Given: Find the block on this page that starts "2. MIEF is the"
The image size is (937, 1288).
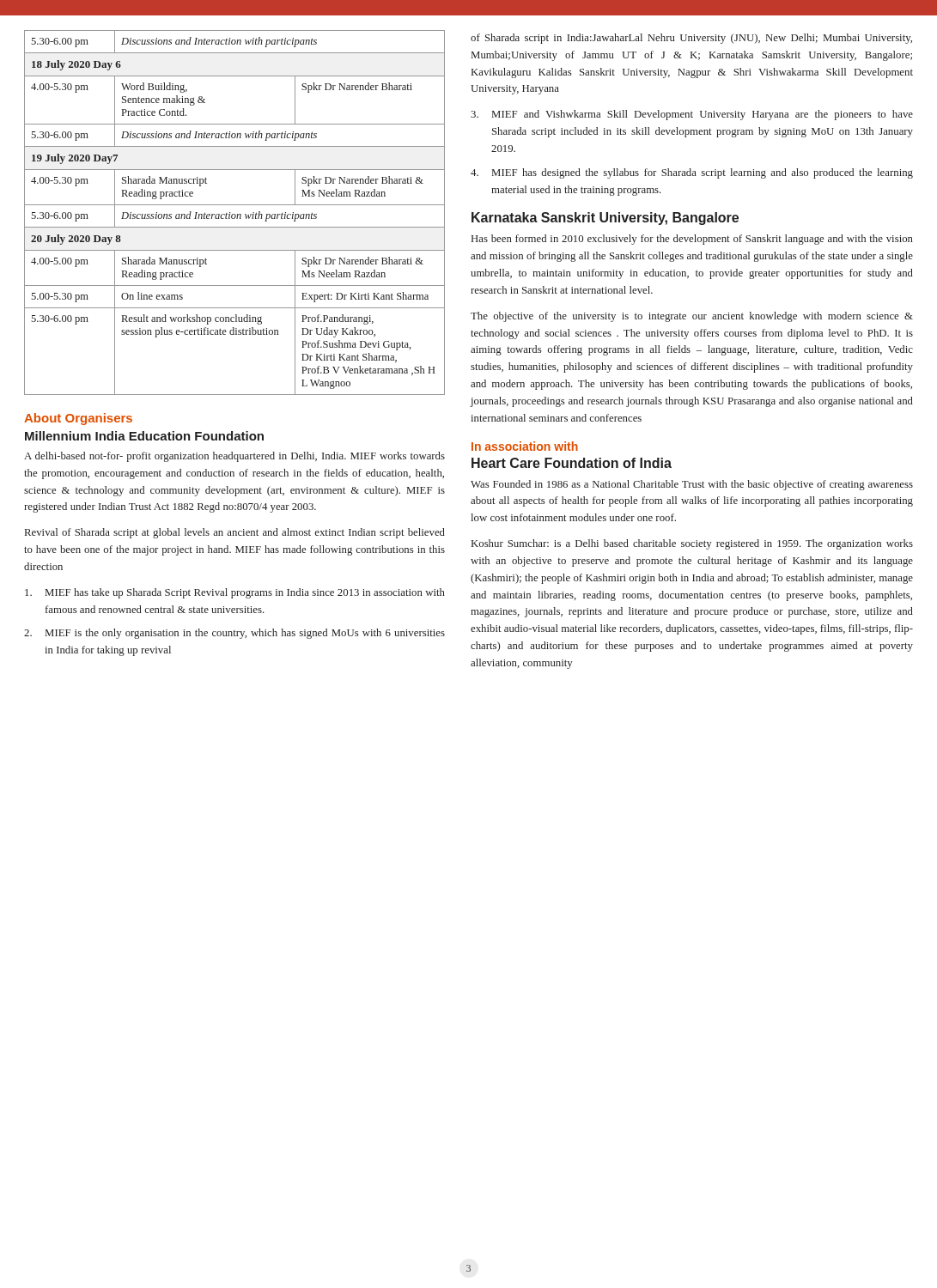Looking at the screenshot, I should pyautogui.click(x=234, y=643).
